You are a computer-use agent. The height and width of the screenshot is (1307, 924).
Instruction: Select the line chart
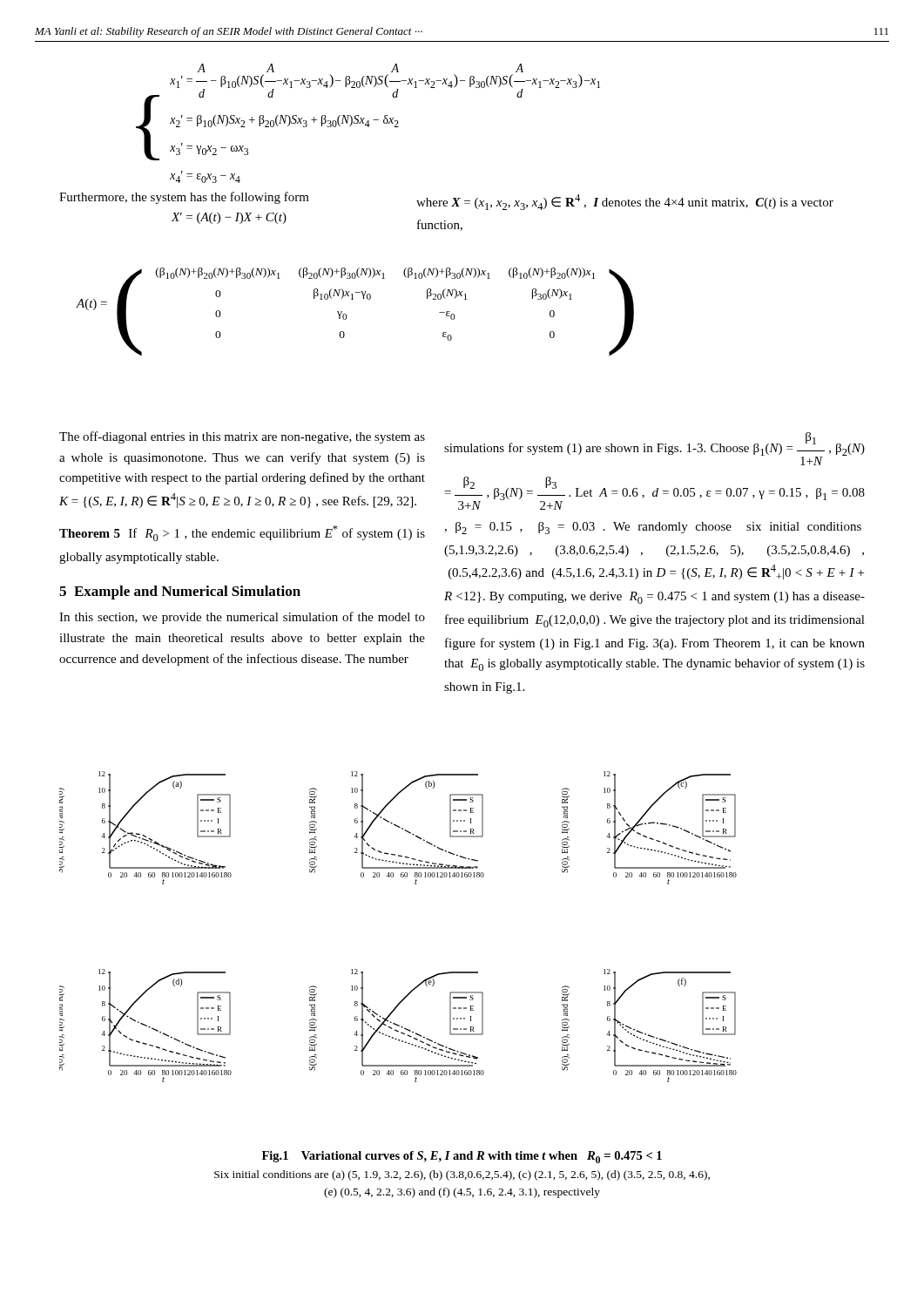462,950
